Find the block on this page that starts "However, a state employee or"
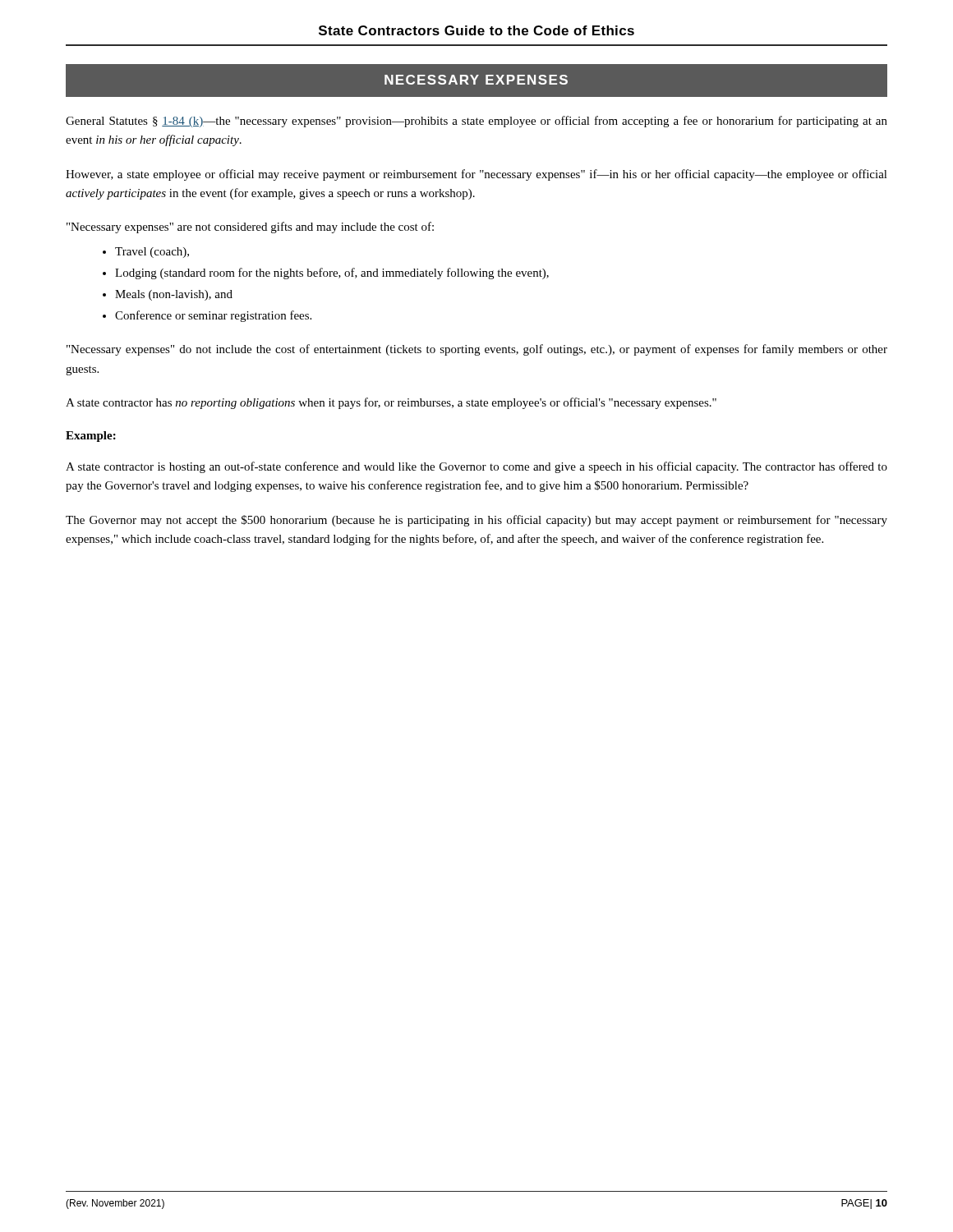 pyautogui.click(x=476, y=183)
